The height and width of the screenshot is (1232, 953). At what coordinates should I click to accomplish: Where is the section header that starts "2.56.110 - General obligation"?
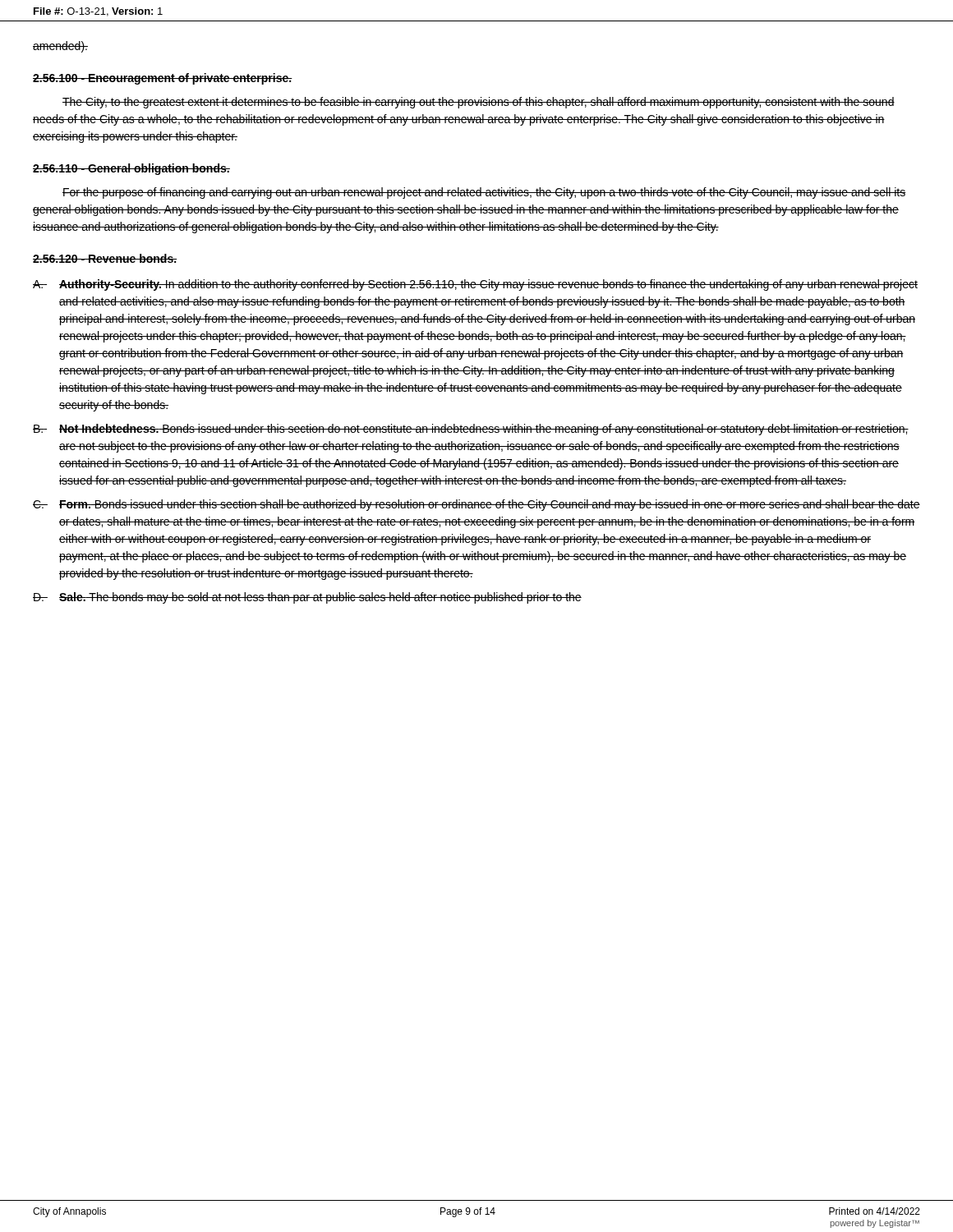coord(131,168)
